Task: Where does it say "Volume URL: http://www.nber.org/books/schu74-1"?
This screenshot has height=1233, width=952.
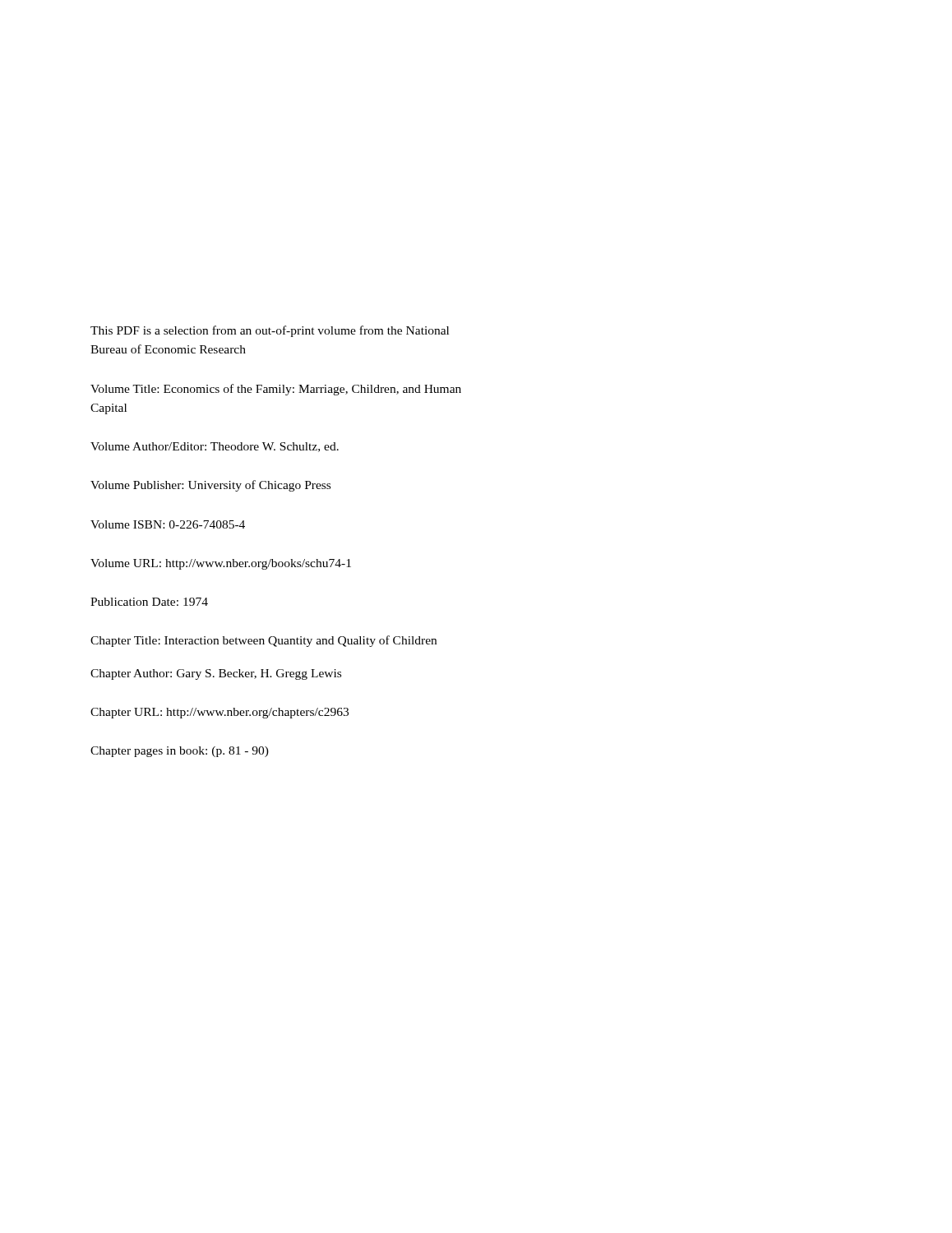Action: click(221, 564)
